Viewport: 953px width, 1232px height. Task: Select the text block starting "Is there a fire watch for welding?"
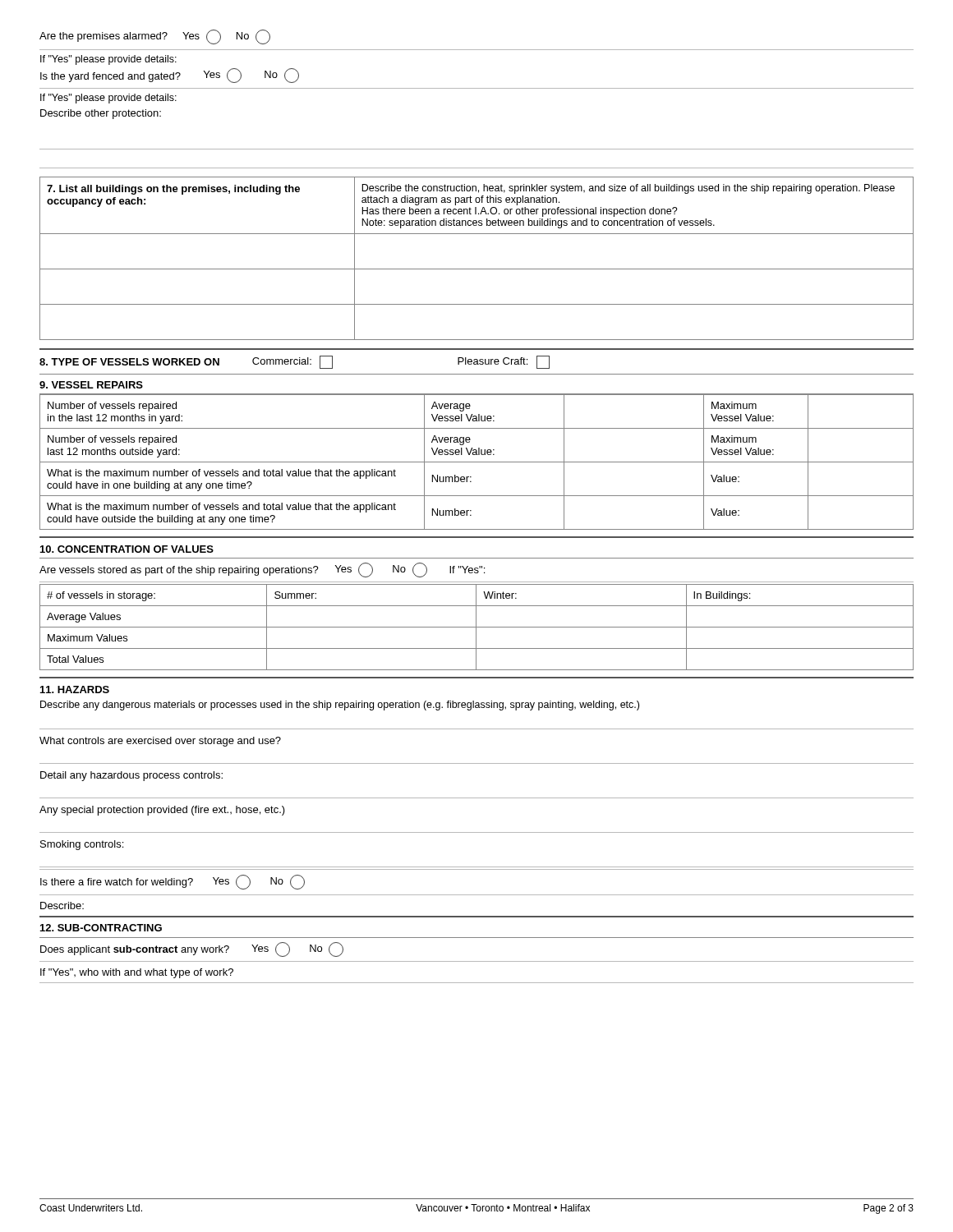[x=172, y=882]
